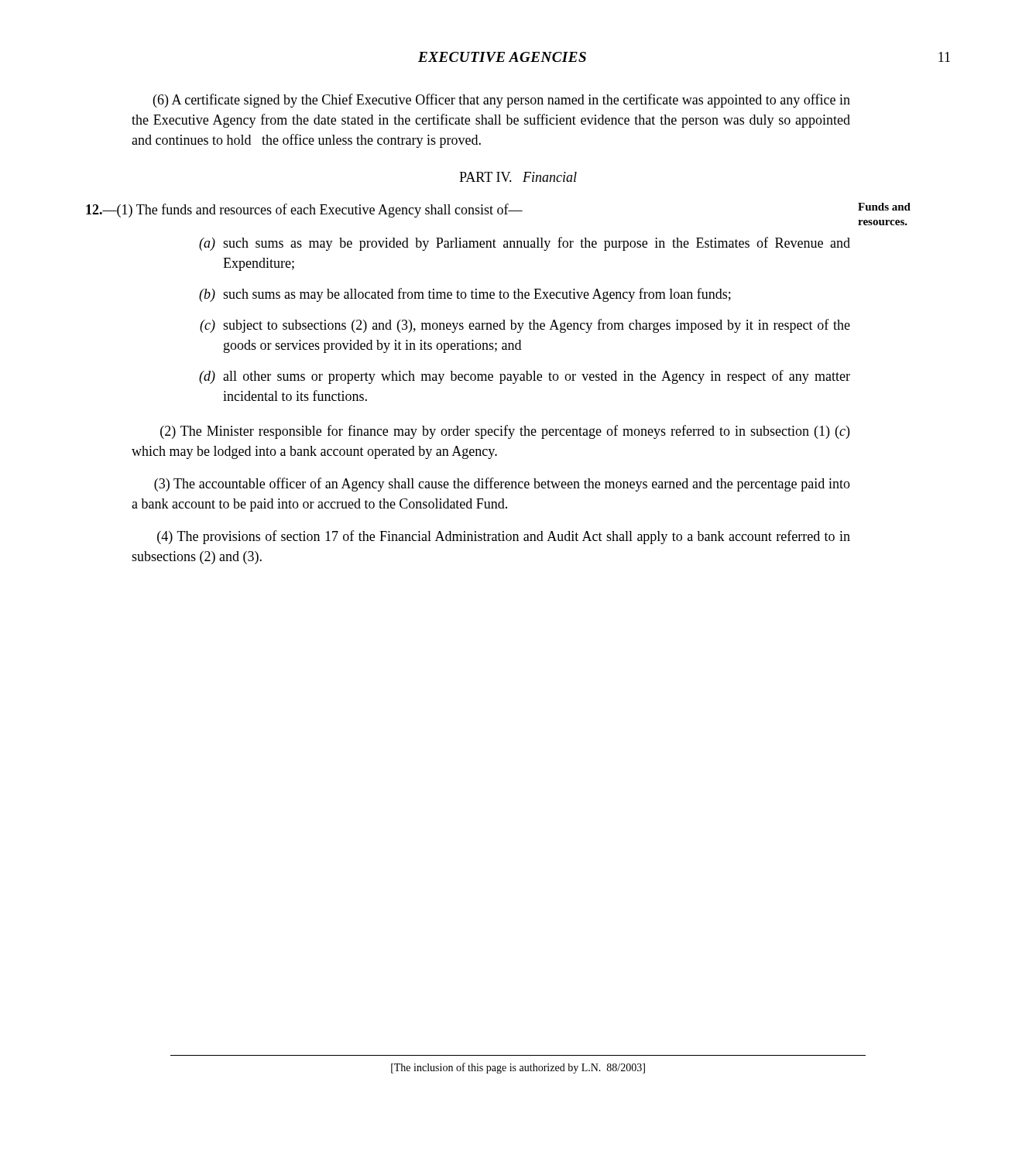Click on the list item containing "(d) all other"
The image size is (1036, 1161).
coord(514,387)
